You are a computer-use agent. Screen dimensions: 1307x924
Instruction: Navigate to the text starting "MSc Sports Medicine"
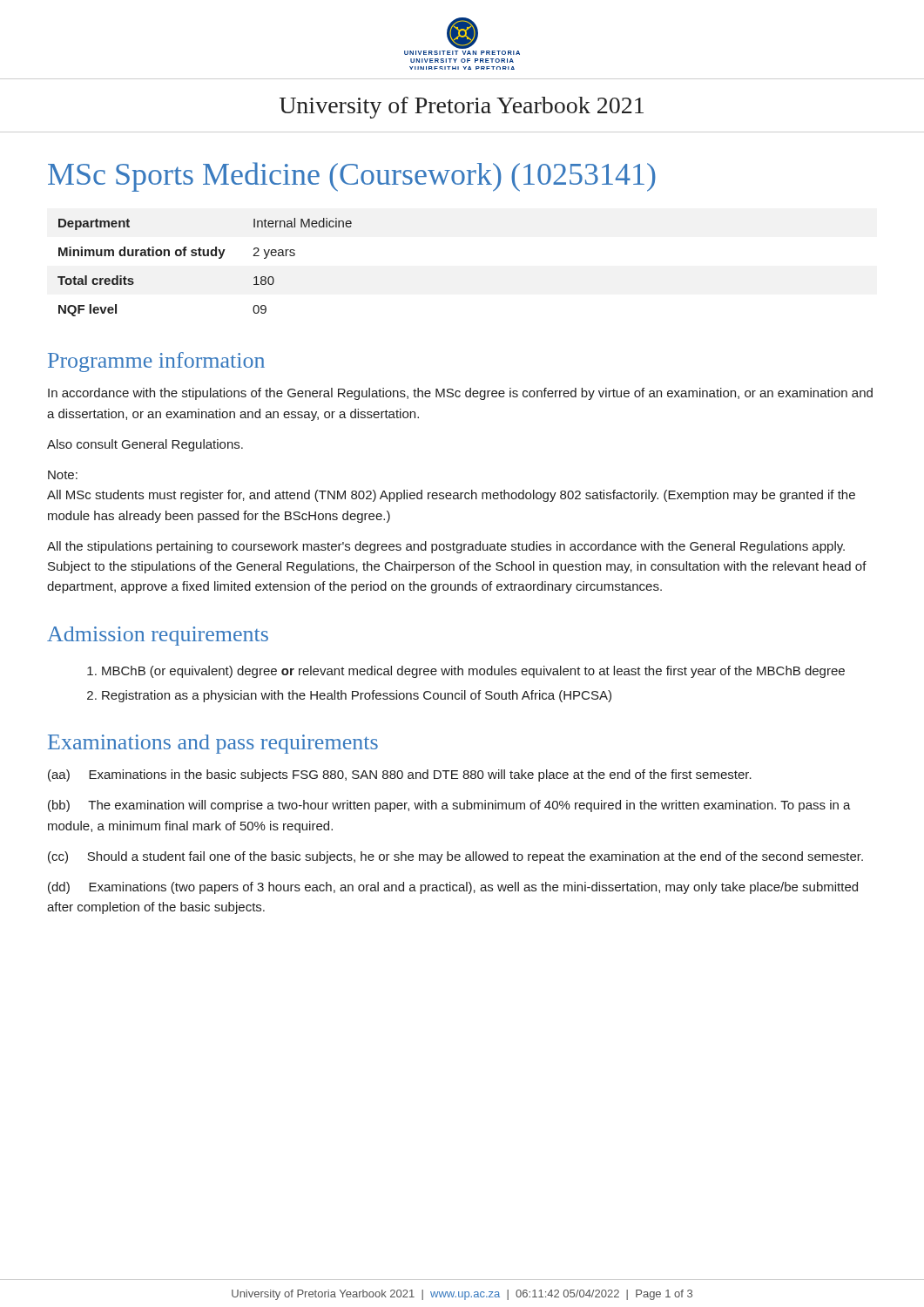[x=352, y=174]
